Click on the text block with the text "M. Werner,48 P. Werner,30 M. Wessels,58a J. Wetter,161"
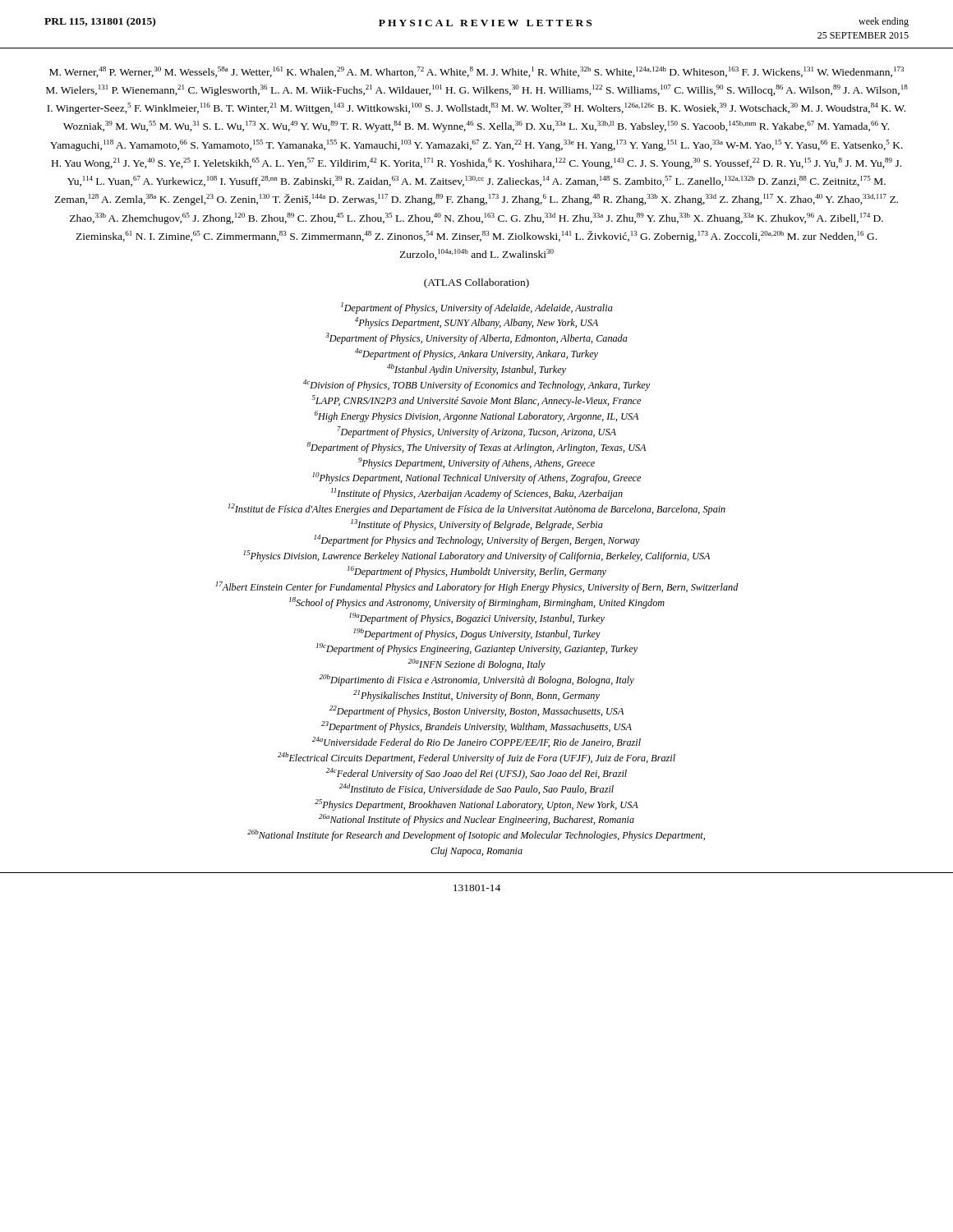 point(476,162)
